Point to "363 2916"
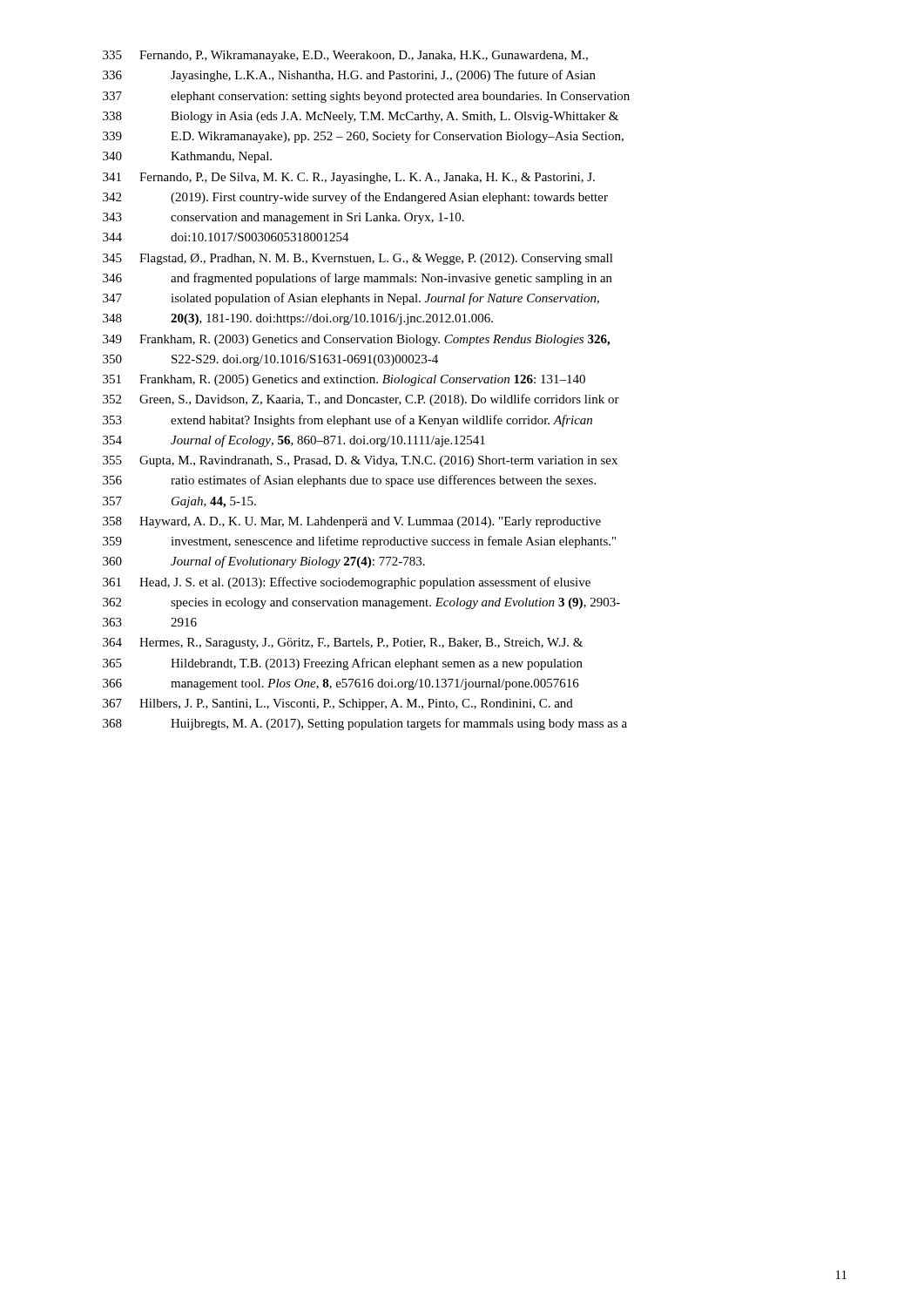Viewport: 924px width, 1307px height. [x=109, y=622]
